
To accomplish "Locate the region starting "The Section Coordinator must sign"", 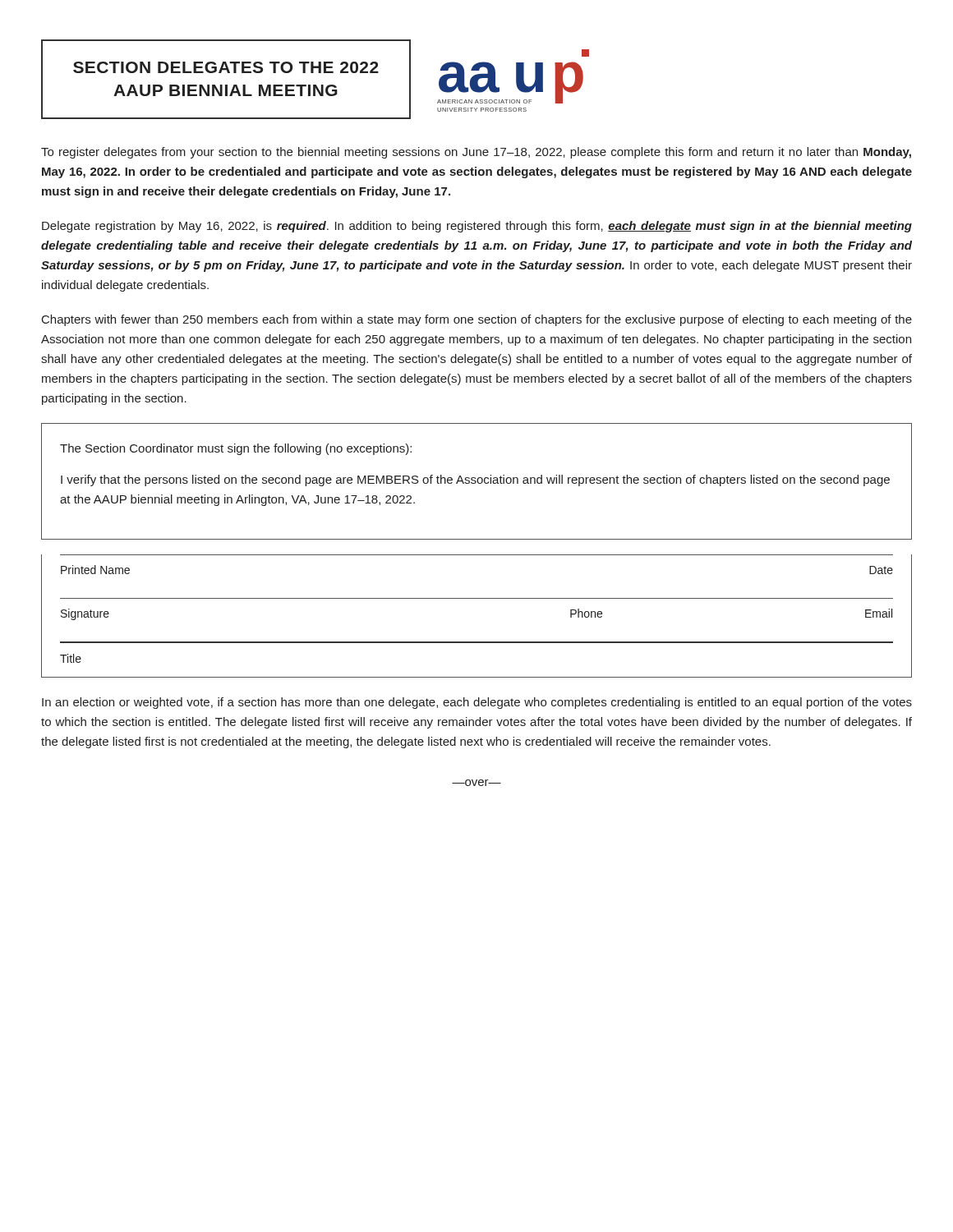I will pos(476,488).
